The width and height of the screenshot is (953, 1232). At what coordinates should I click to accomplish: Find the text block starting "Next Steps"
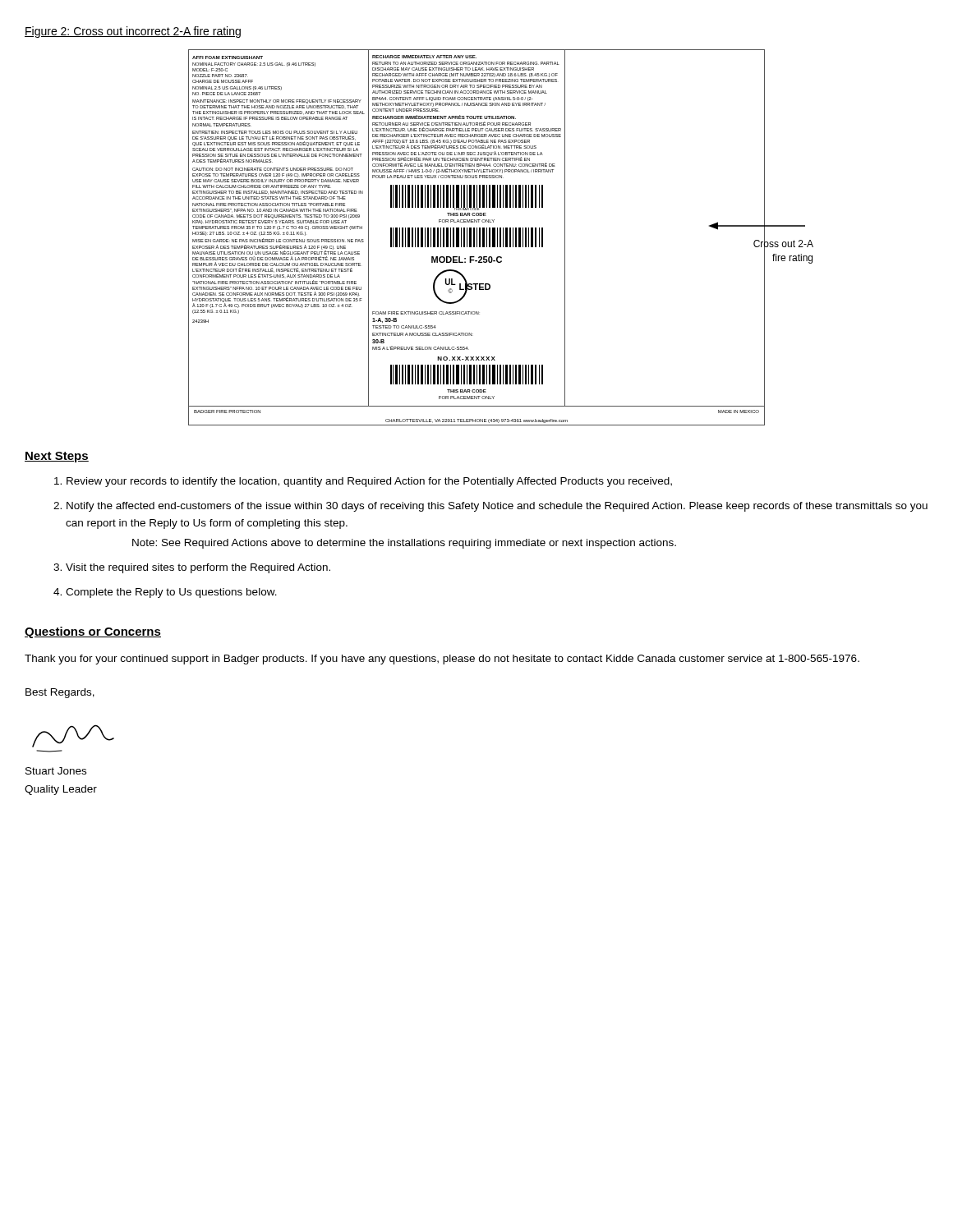coord(57,455)
